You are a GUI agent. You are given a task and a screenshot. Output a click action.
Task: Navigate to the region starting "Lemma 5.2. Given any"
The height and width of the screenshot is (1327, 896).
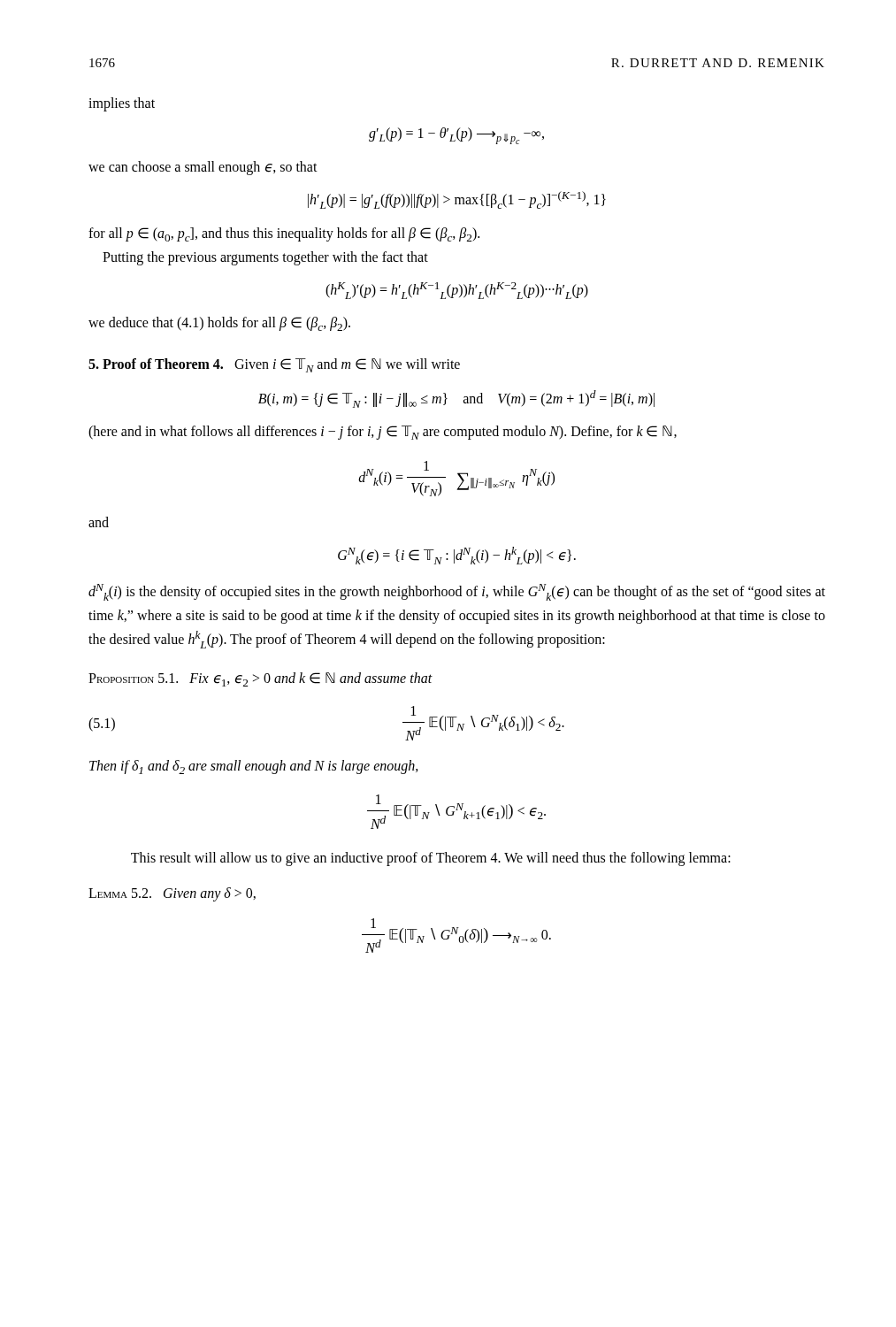(x=172, y=893)
